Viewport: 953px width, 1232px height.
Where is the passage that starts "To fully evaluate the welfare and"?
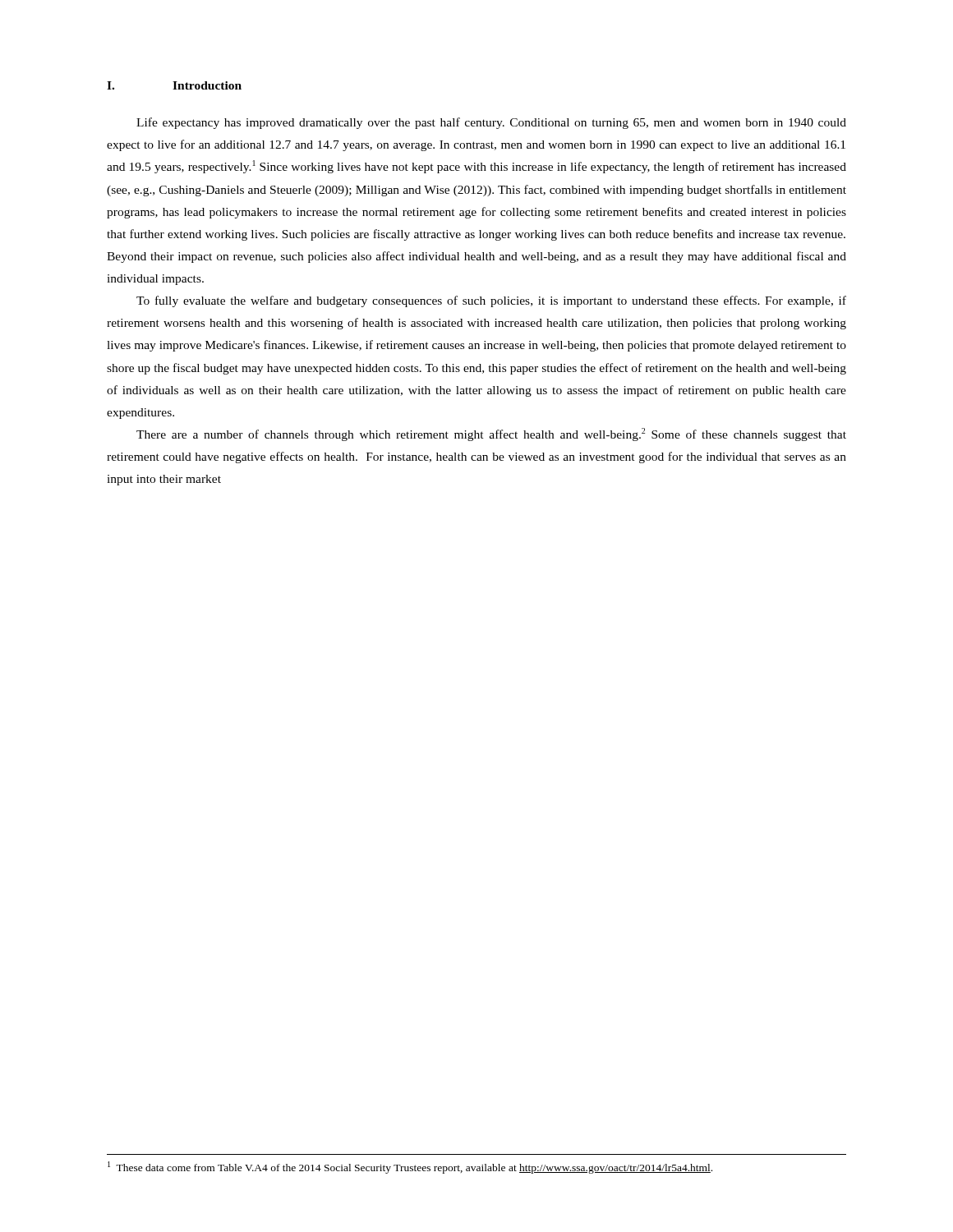click(x=476, y=356)
